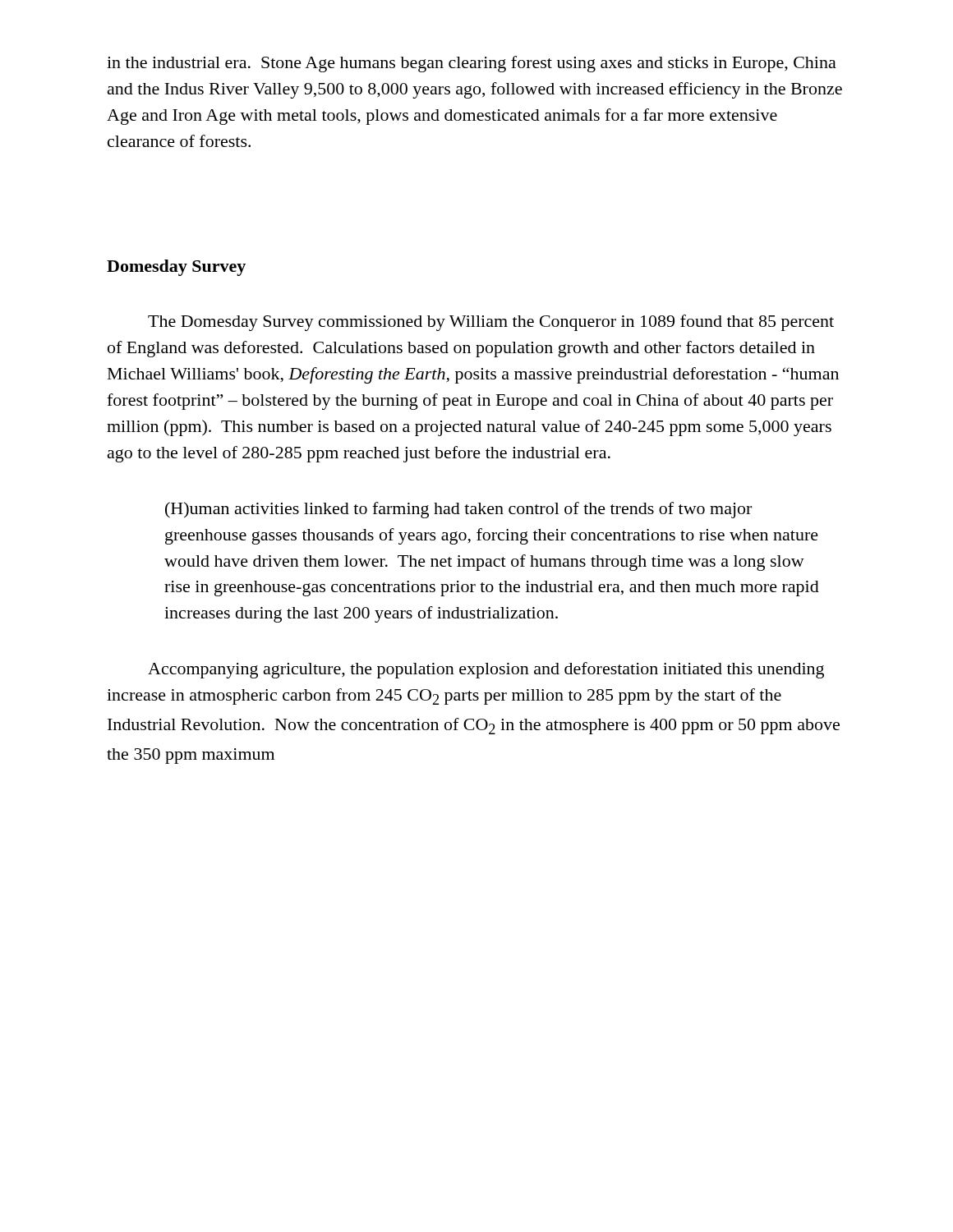Locate the text block that says "in the industrial era. Stone Age humans began"

[x=476, y=102]
